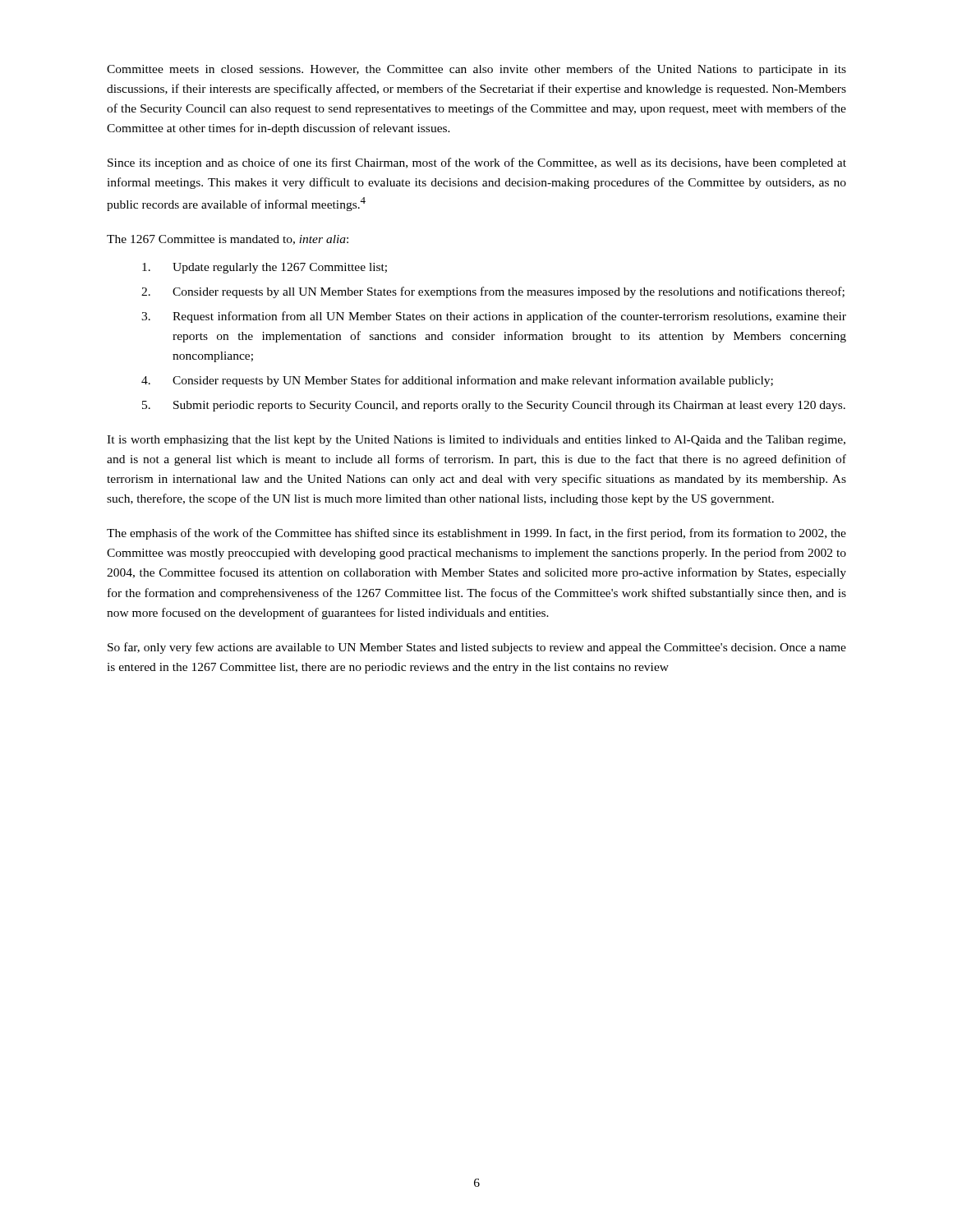Click the passage that begins "4. Consider requests by UN Member"

(x=476, y=381)
